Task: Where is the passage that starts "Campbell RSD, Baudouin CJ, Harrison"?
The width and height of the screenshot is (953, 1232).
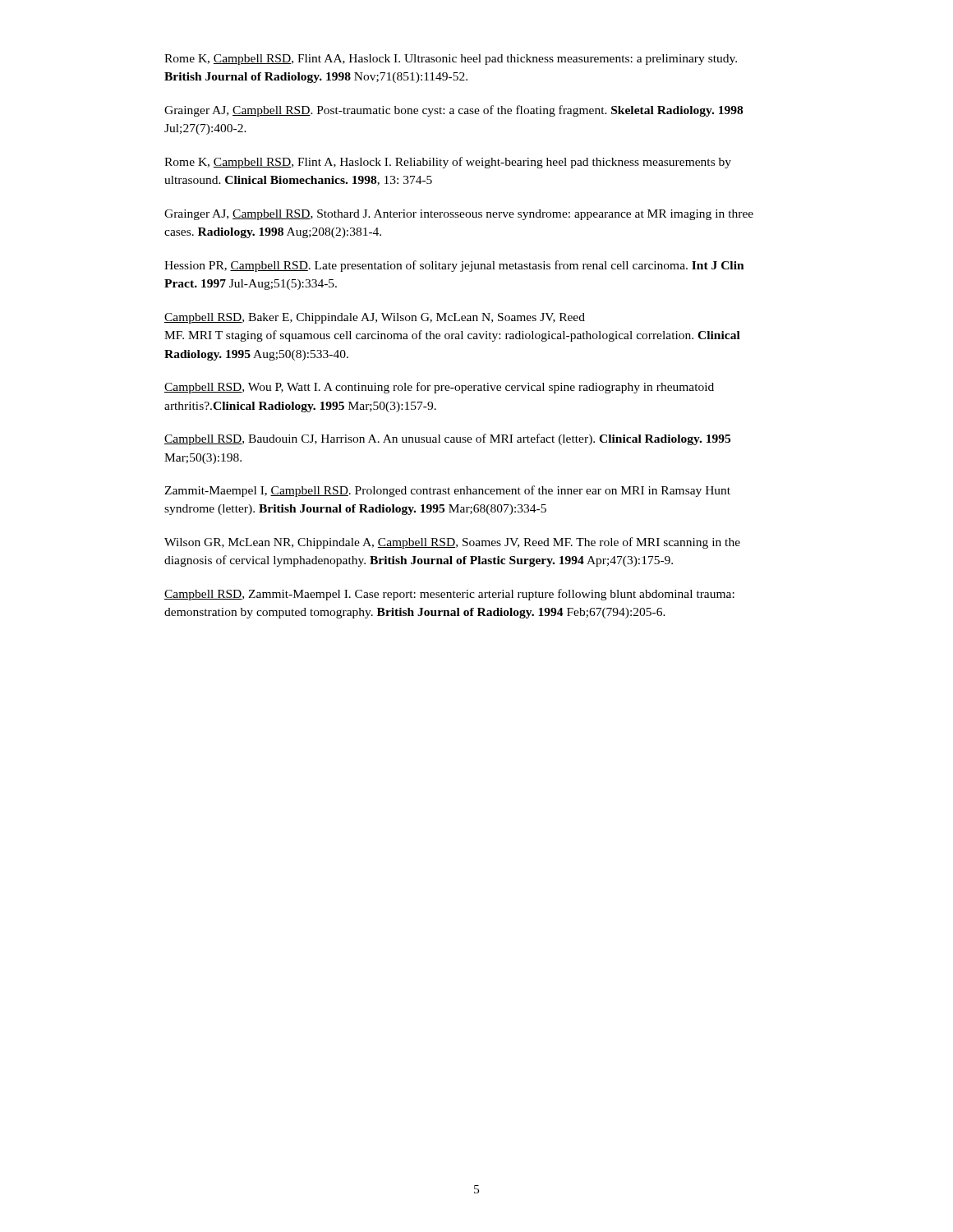Action: (448, 447)
